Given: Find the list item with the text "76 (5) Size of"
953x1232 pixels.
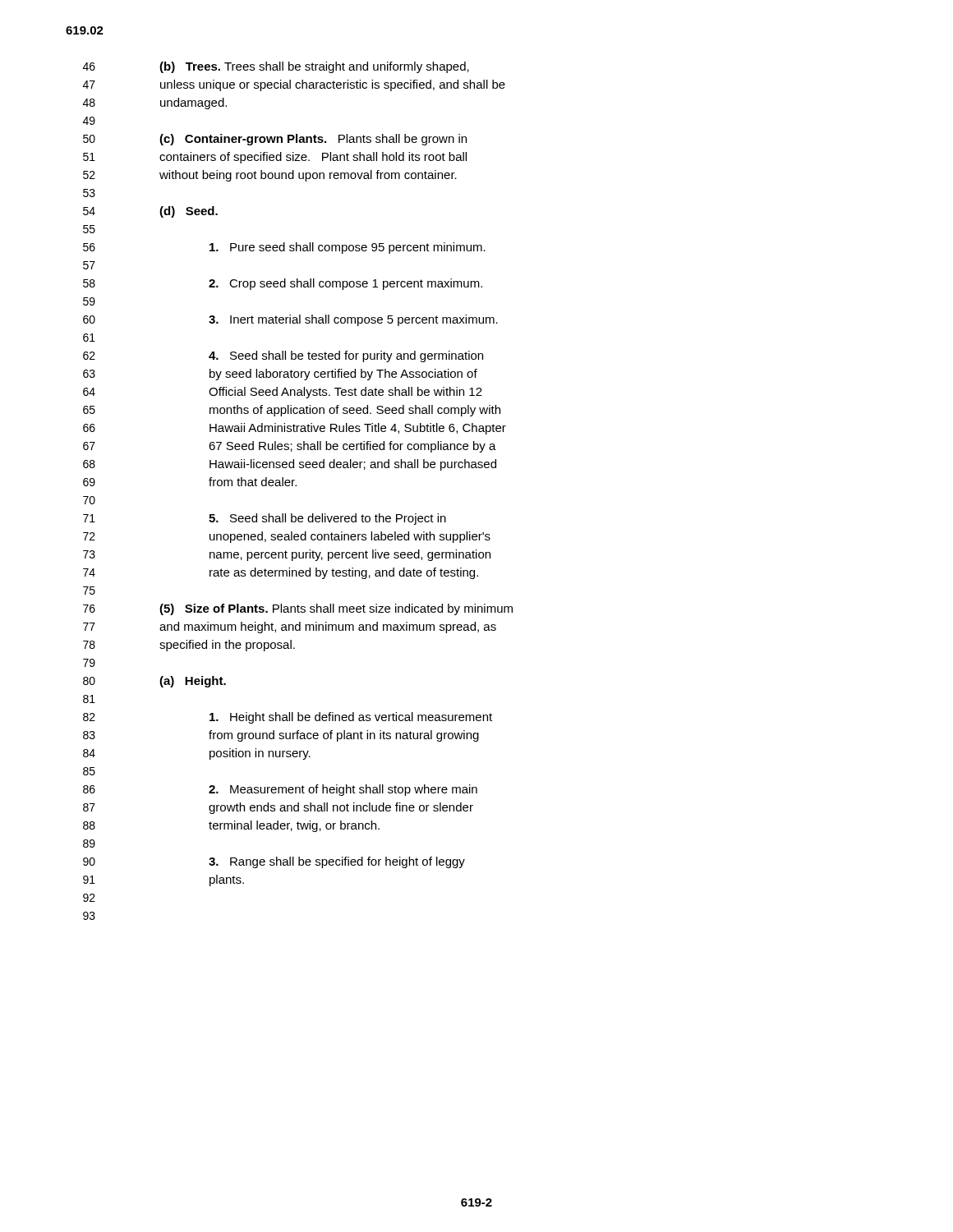Looking at the screenshot, I should point(476,627).
